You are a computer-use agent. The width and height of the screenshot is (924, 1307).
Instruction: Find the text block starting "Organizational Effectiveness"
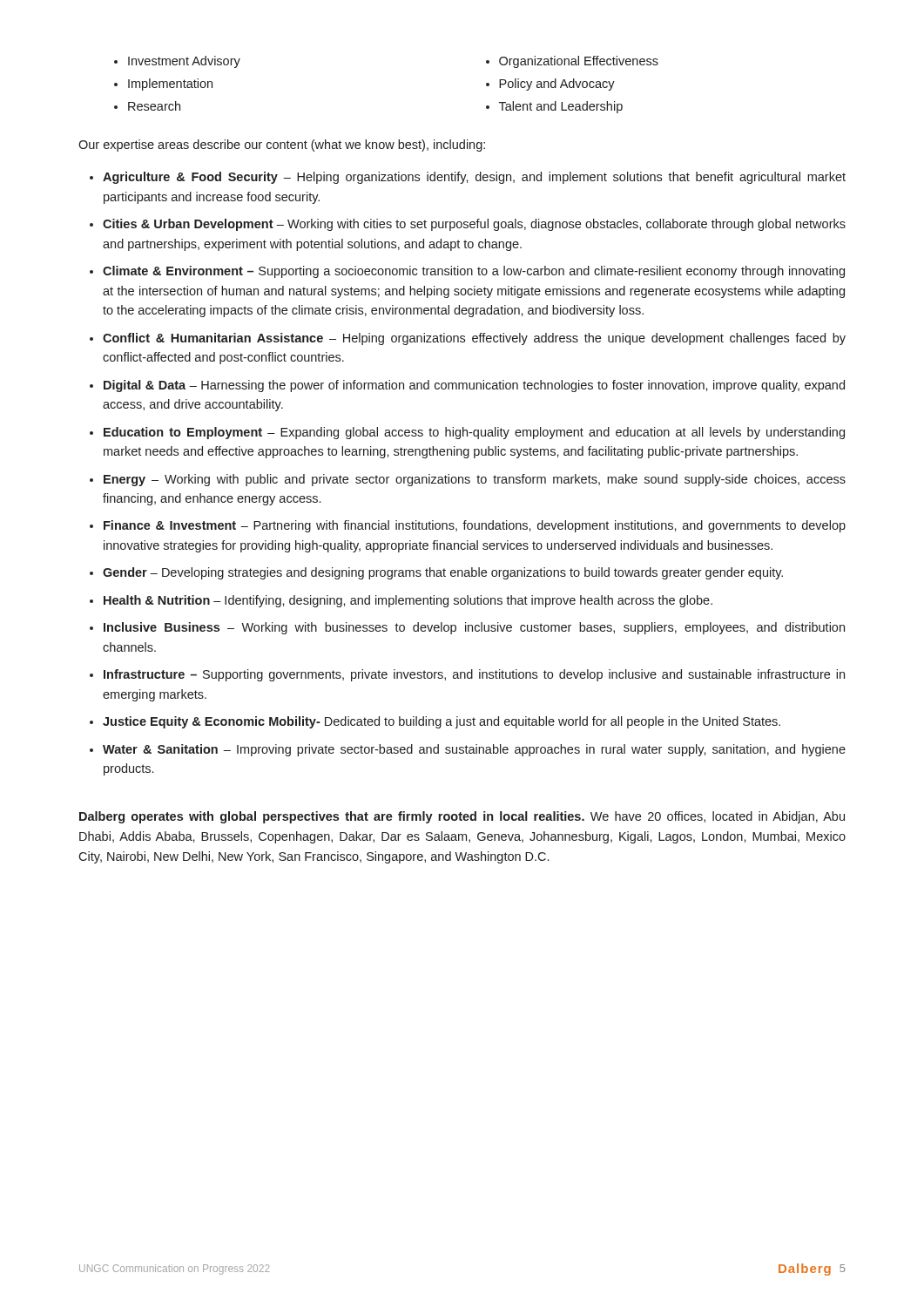[579, 61]
